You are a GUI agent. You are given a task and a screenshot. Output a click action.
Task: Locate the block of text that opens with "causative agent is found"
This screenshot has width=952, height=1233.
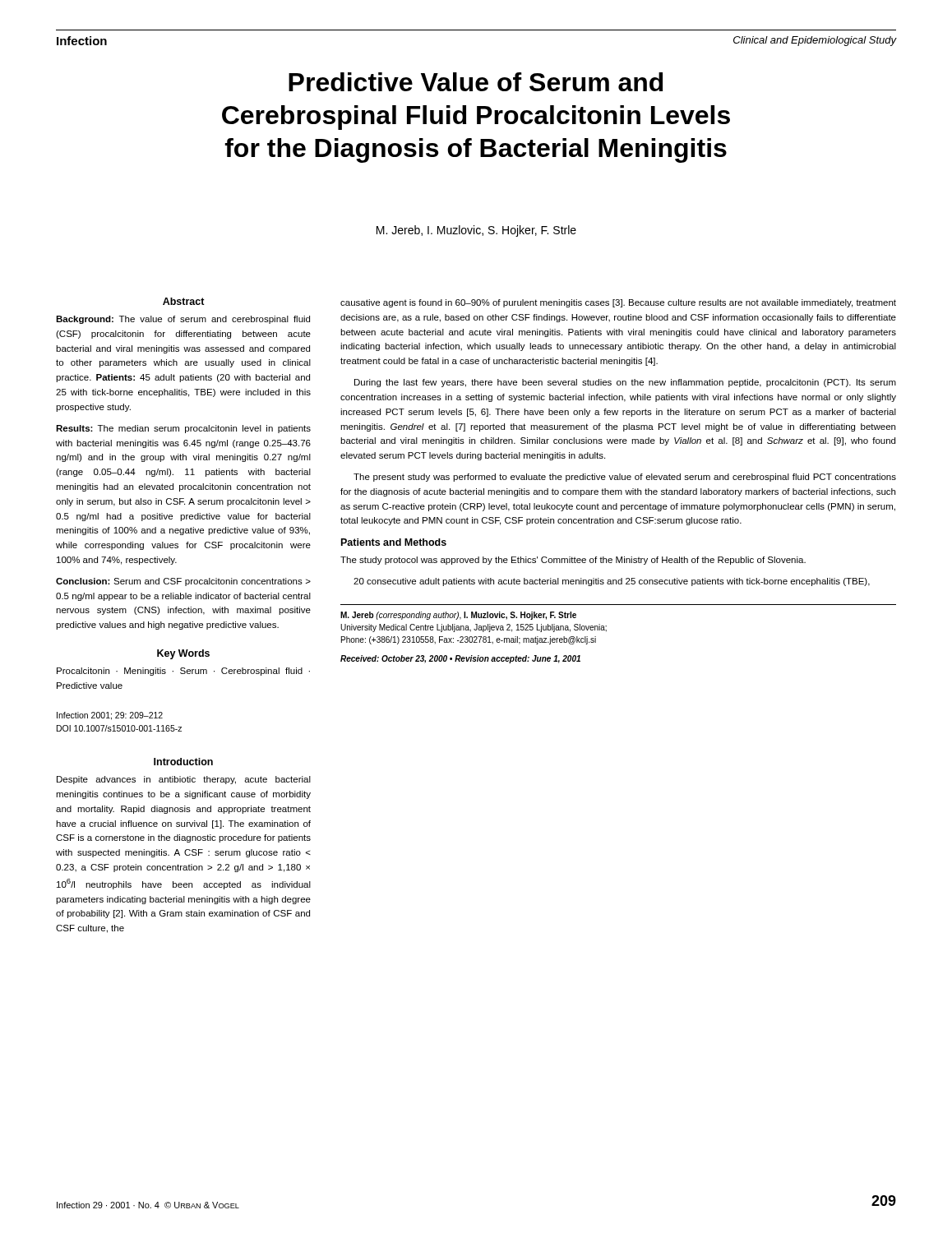618,412
